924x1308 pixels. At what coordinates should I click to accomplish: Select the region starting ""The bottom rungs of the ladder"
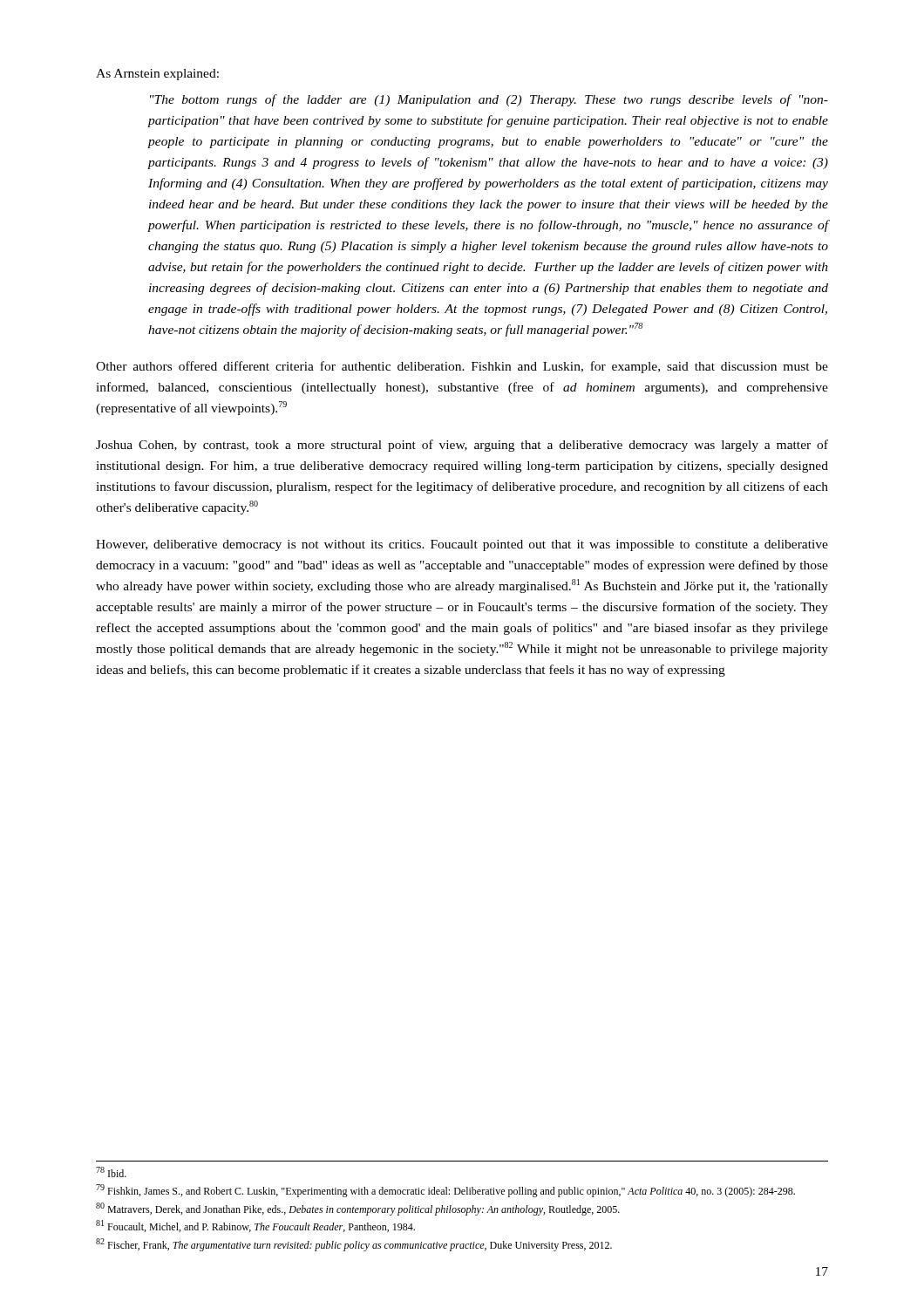(x=488, y=215)
